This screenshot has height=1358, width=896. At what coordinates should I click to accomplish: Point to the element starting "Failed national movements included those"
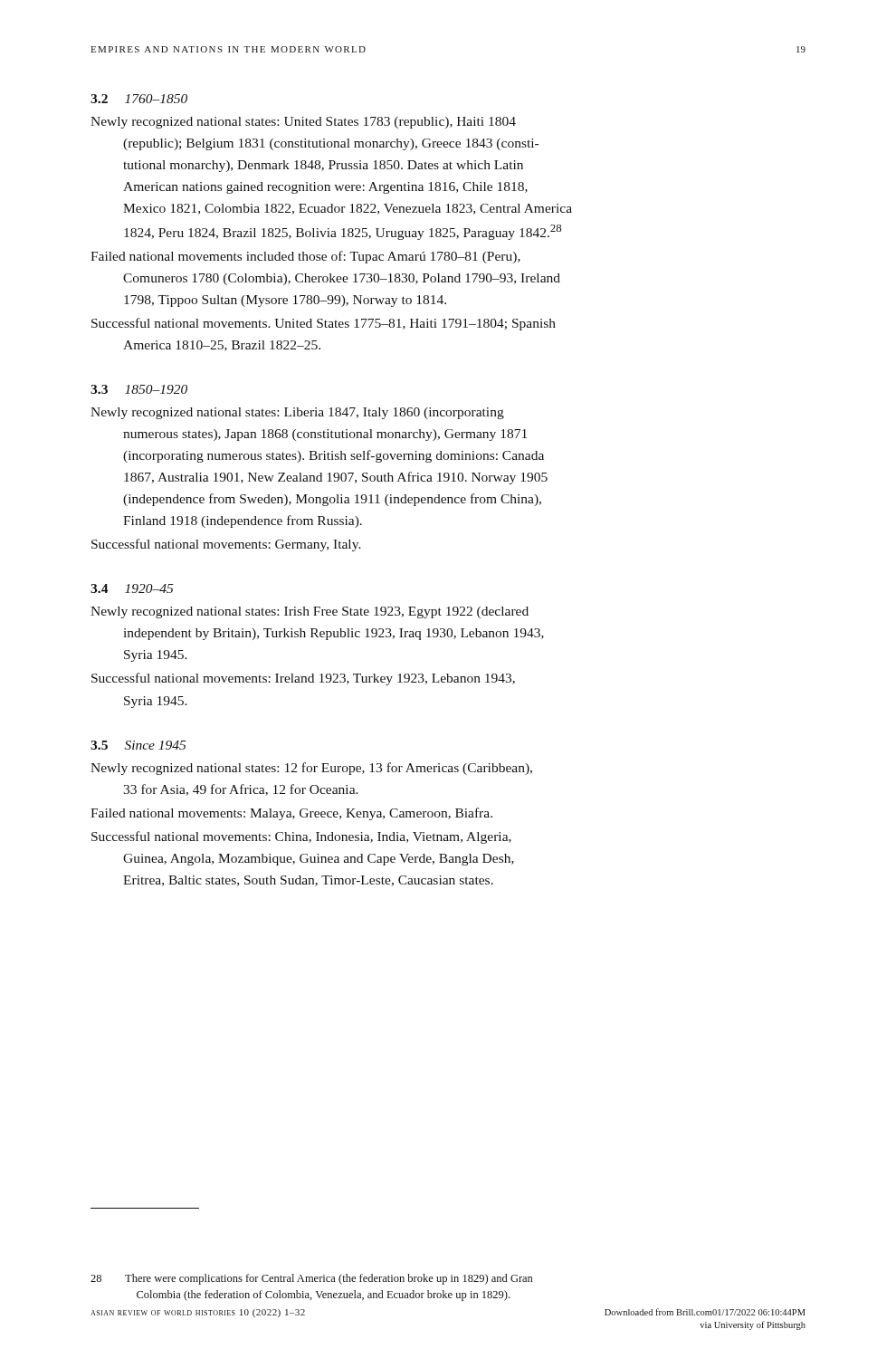click(325, 278)
